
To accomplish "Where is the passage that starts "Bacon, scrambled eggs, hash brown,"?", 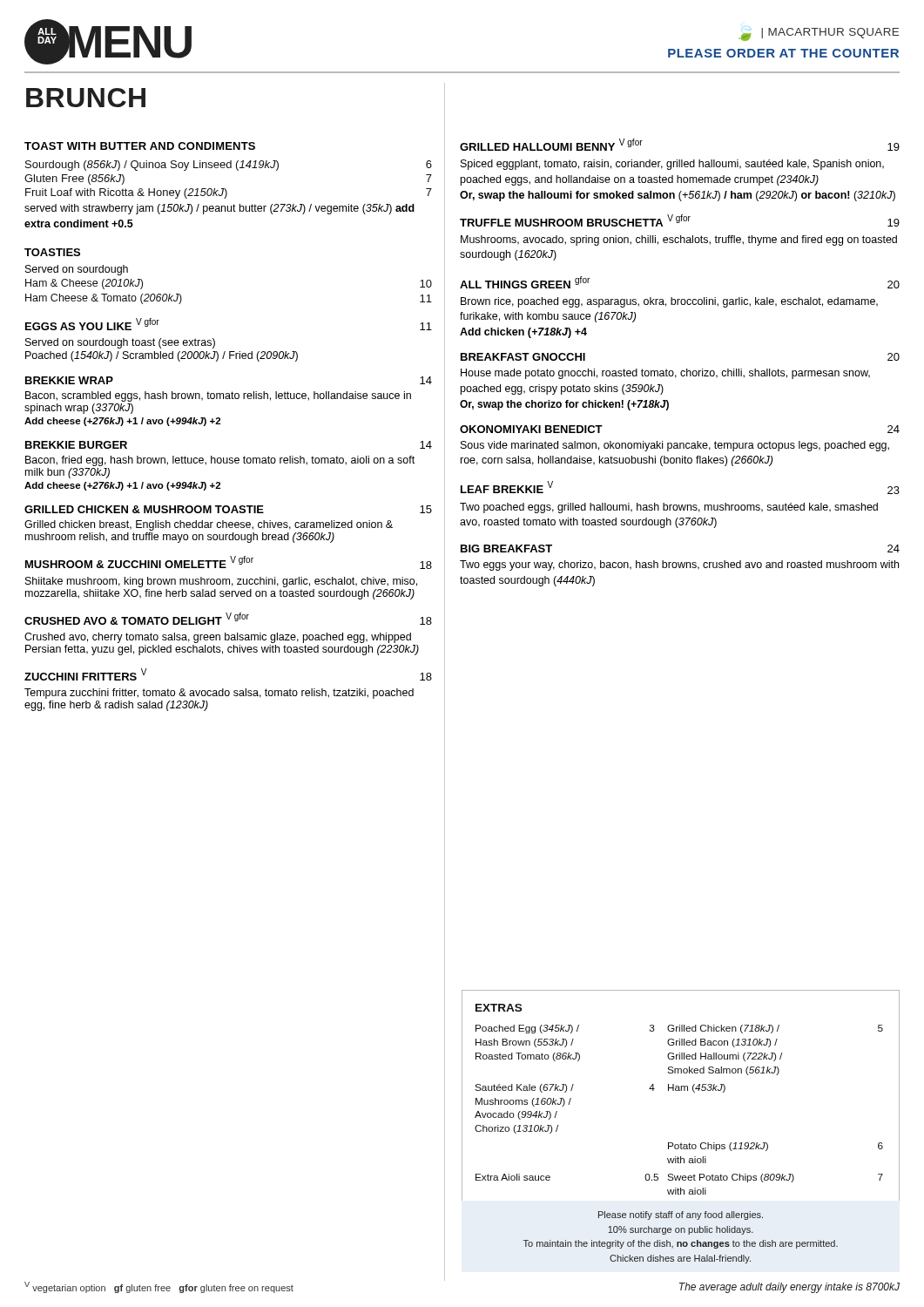I will click(x=218, y=402).
